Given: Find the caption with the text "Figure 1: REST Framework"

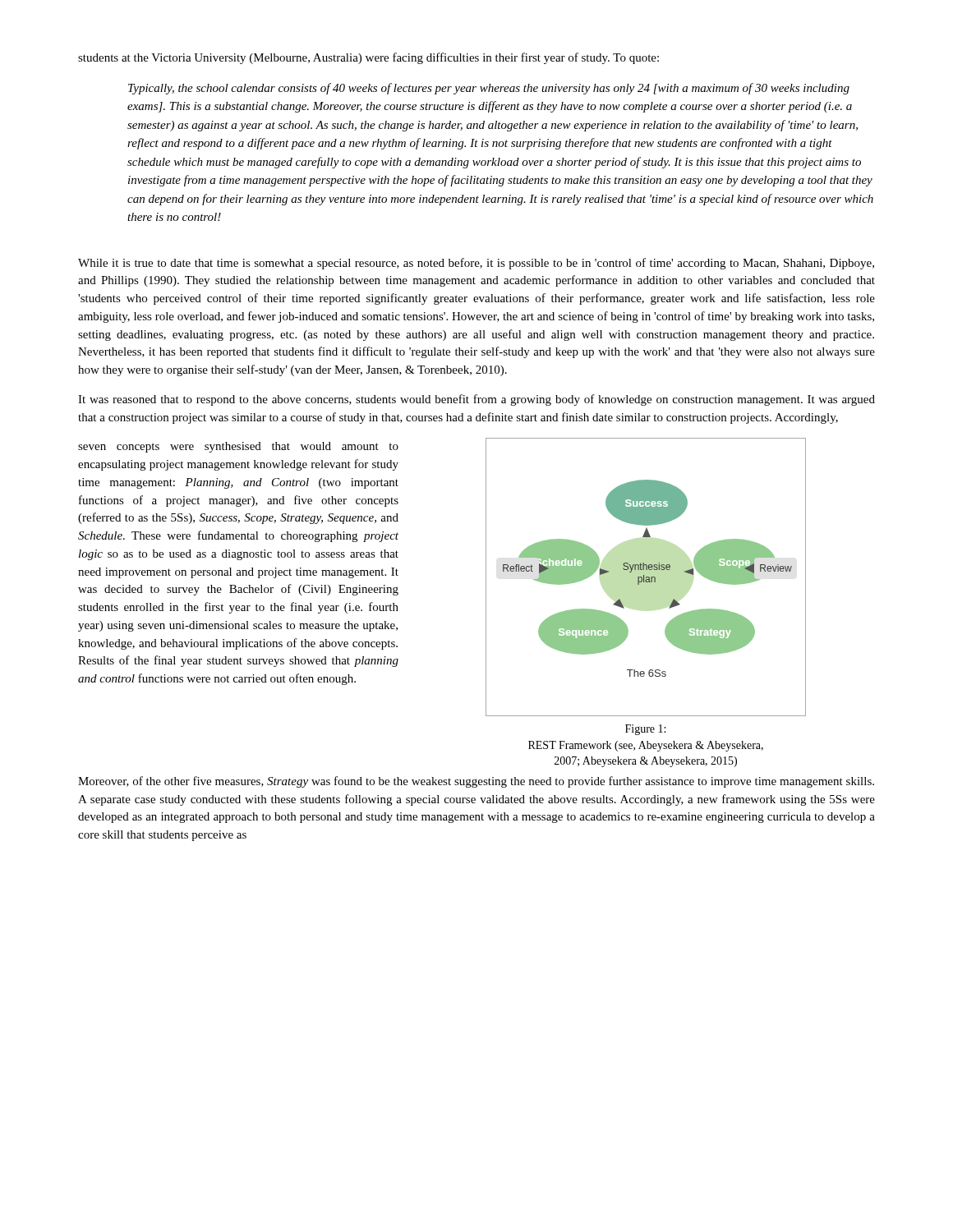Looking at the screenshot, I should 646,745.
